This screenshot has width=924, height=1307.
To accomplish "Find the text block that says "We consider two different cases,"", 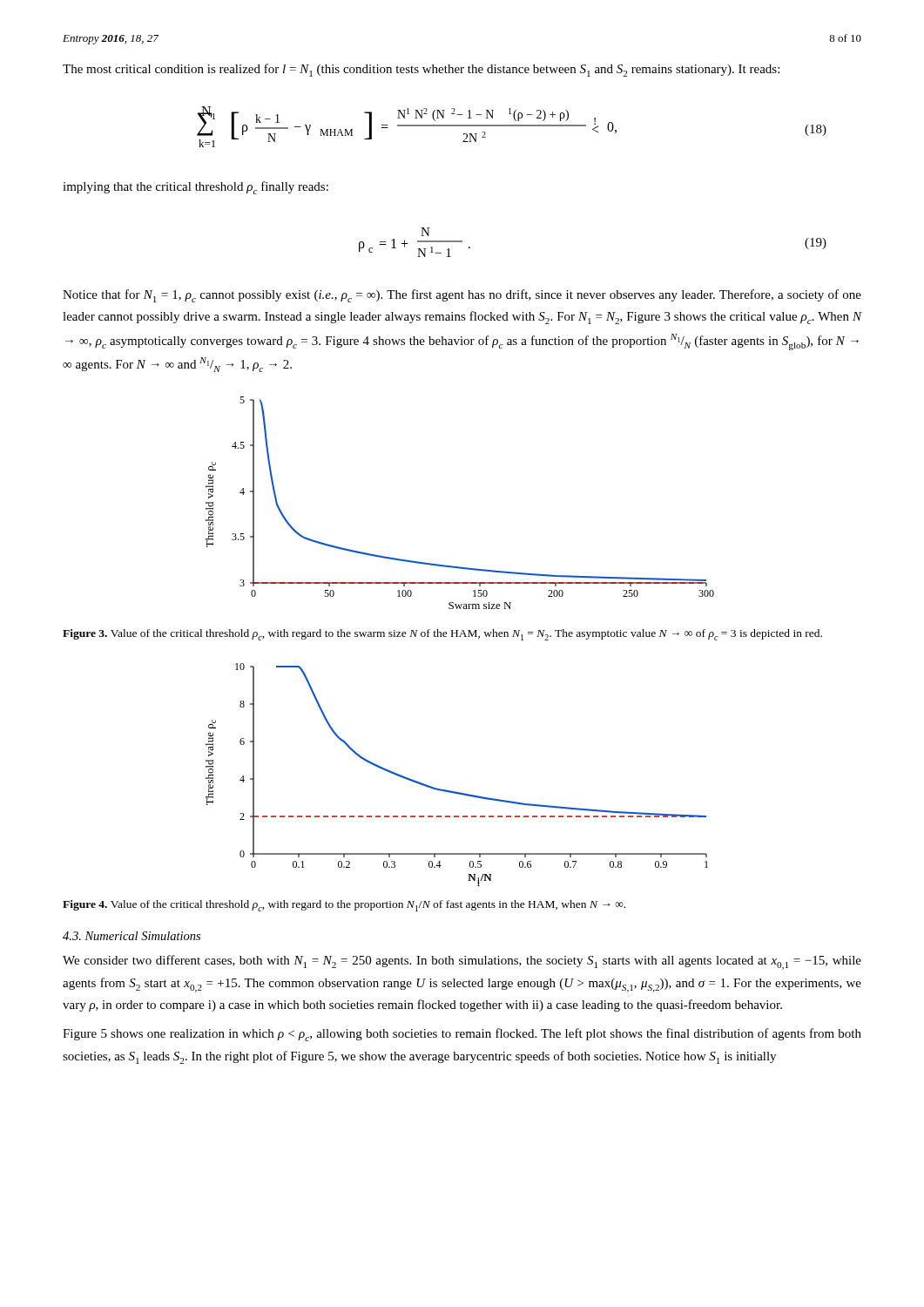I will tap(462, 983).
